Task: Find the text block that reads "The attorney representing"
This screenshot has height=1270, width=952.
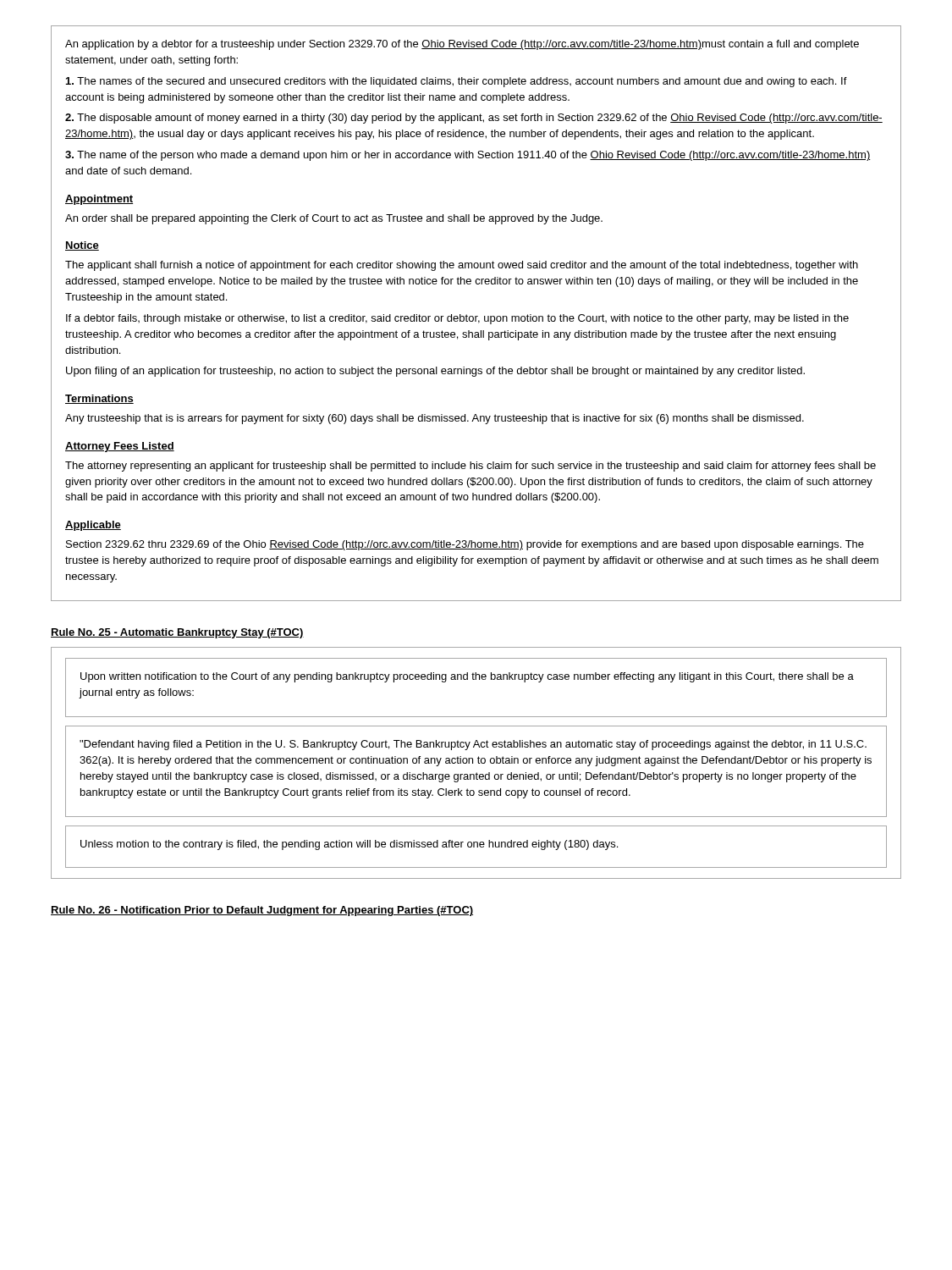Action: click(x=476, y=482)
